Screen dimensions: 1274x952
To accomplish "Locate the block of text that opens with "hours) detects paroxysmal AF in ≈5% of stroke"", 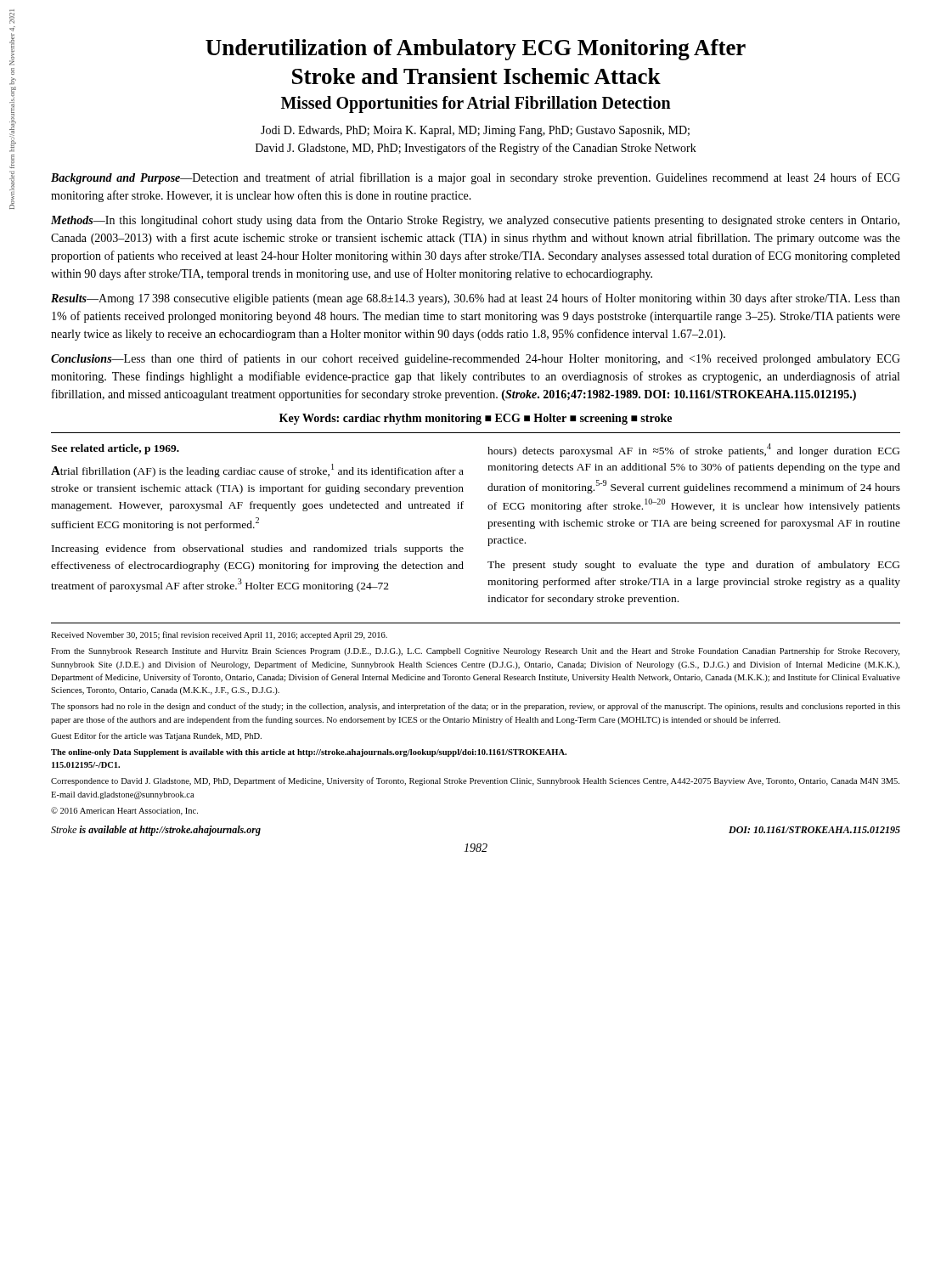I will tap(694, 523).
